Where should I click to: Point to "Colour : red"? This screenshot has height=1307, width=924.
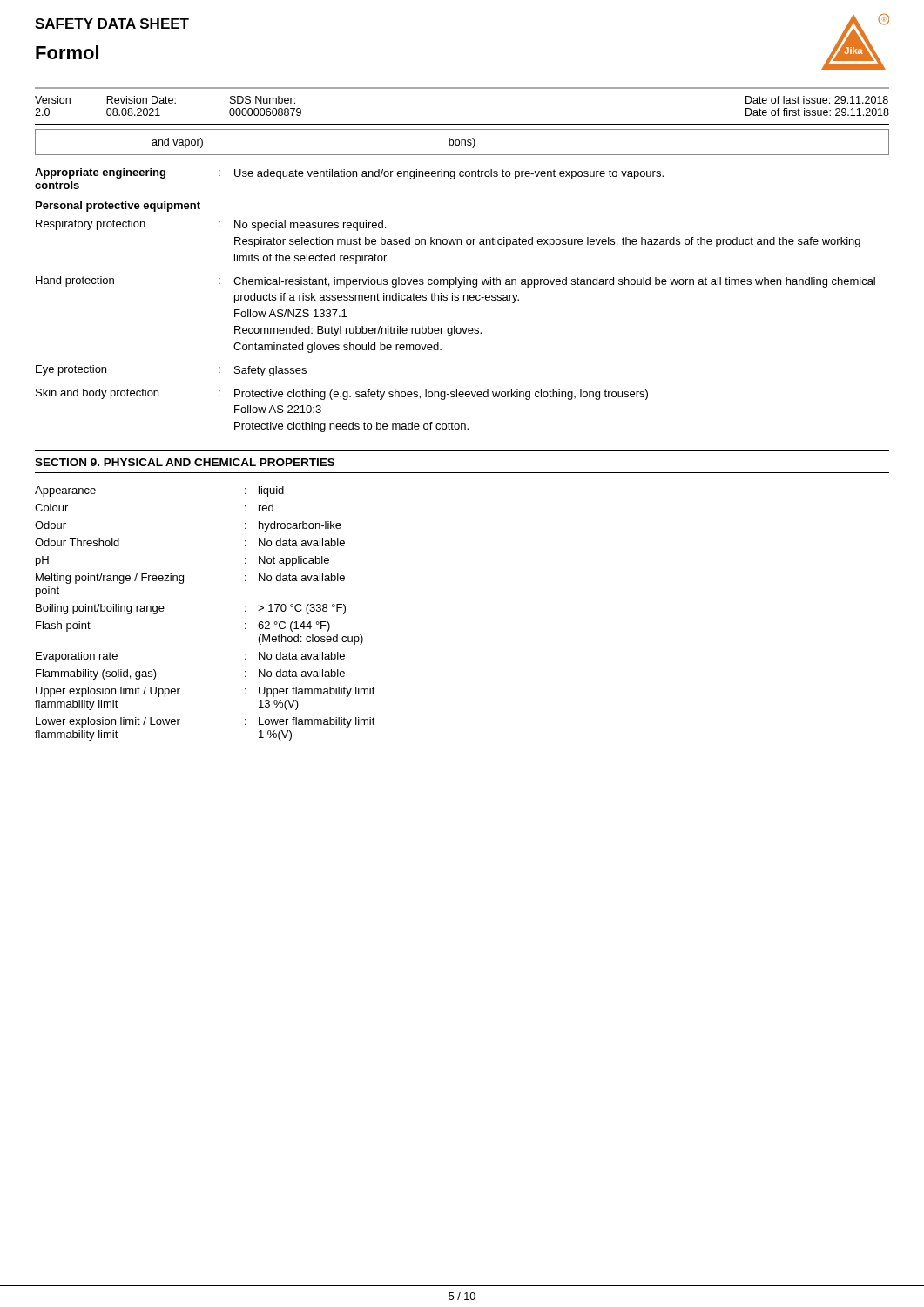[x=50, y=508]
